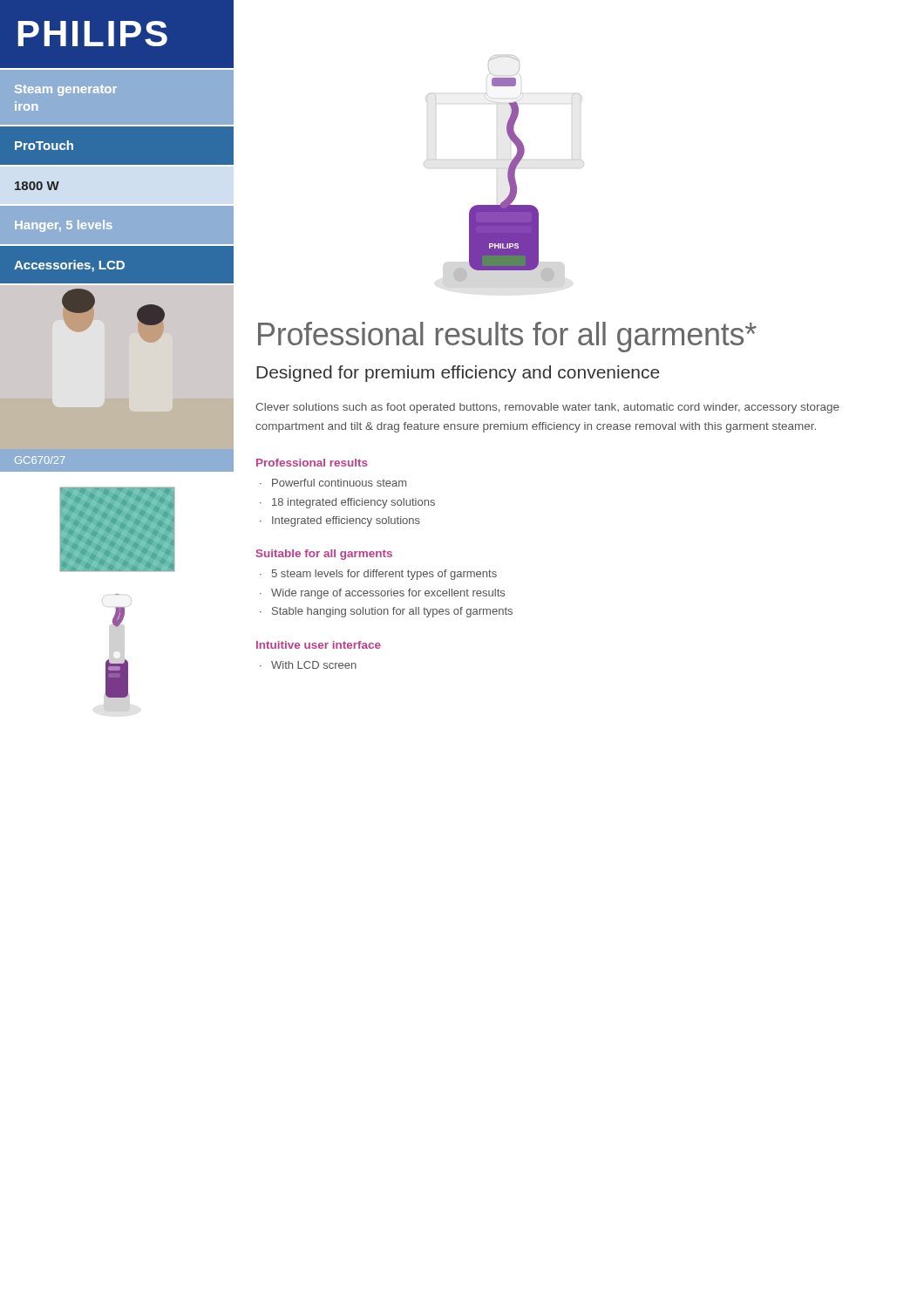
Task: Select the section header that says "Designed for premium efficiency and convenience"
Action: coord(458,372)
